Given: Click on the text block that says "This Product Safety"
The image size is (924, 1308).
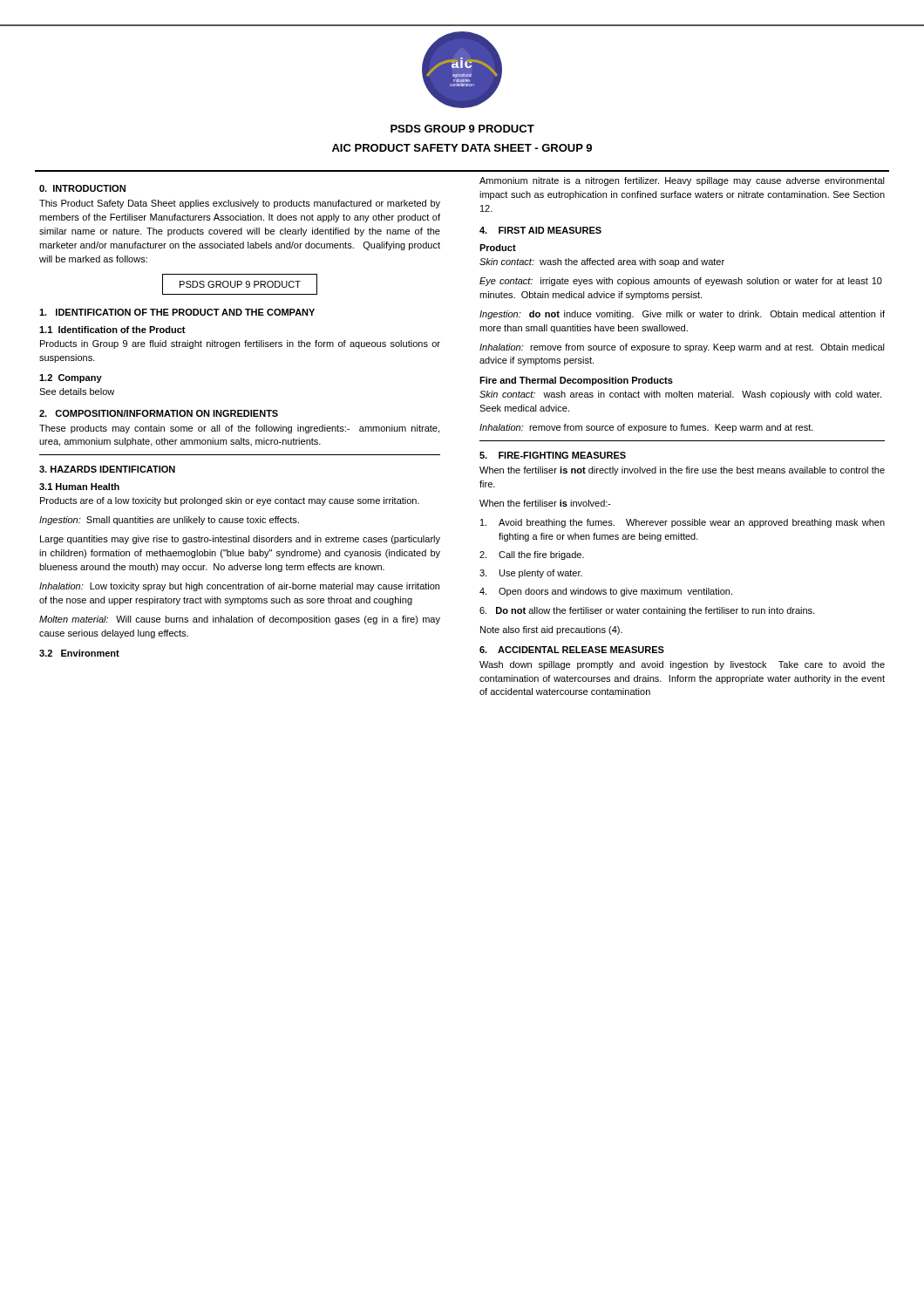Looking at the screenshot, I should point(240,231).
